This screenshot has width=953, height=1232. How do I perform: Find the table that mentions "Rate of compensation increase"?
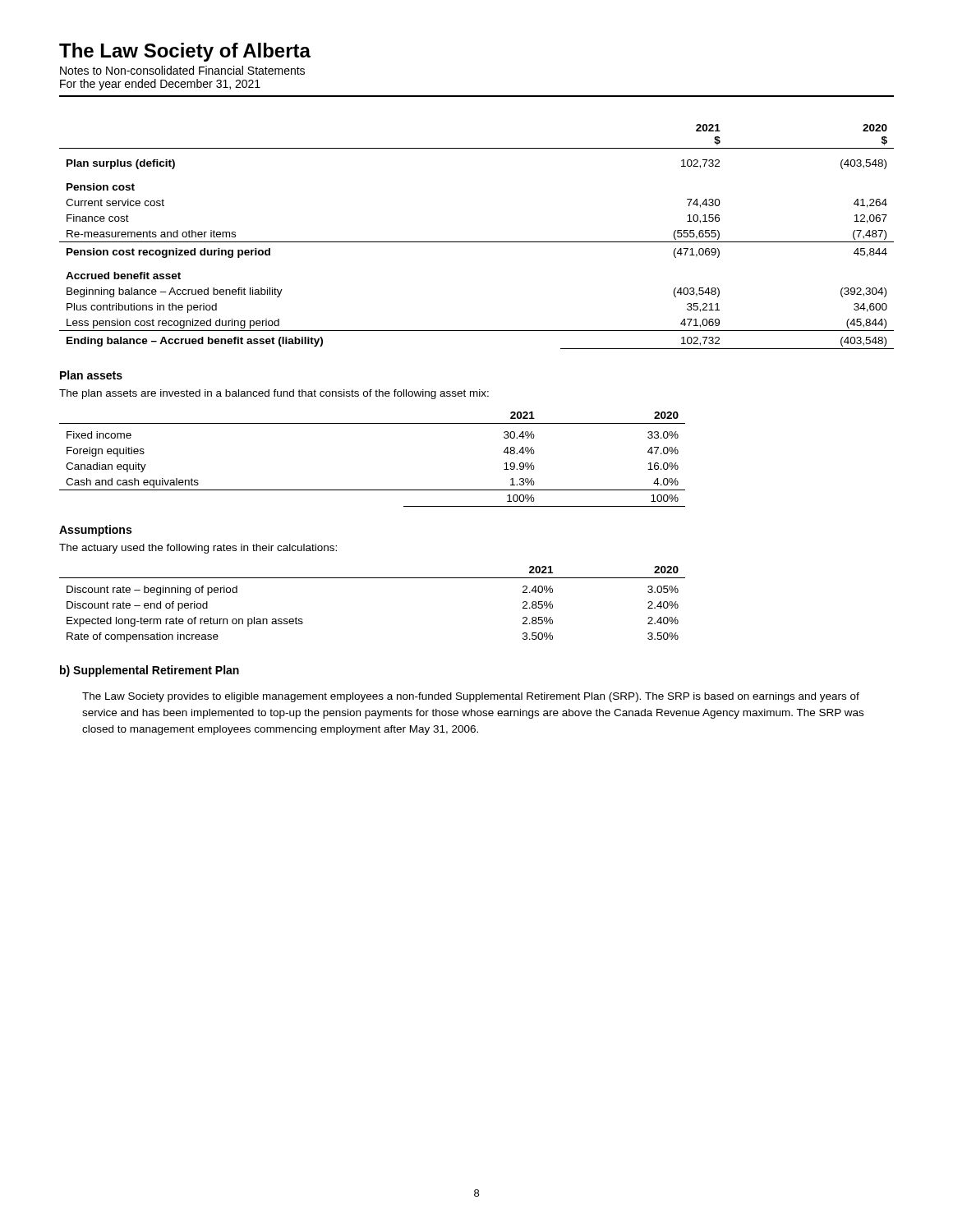[476, 603]
